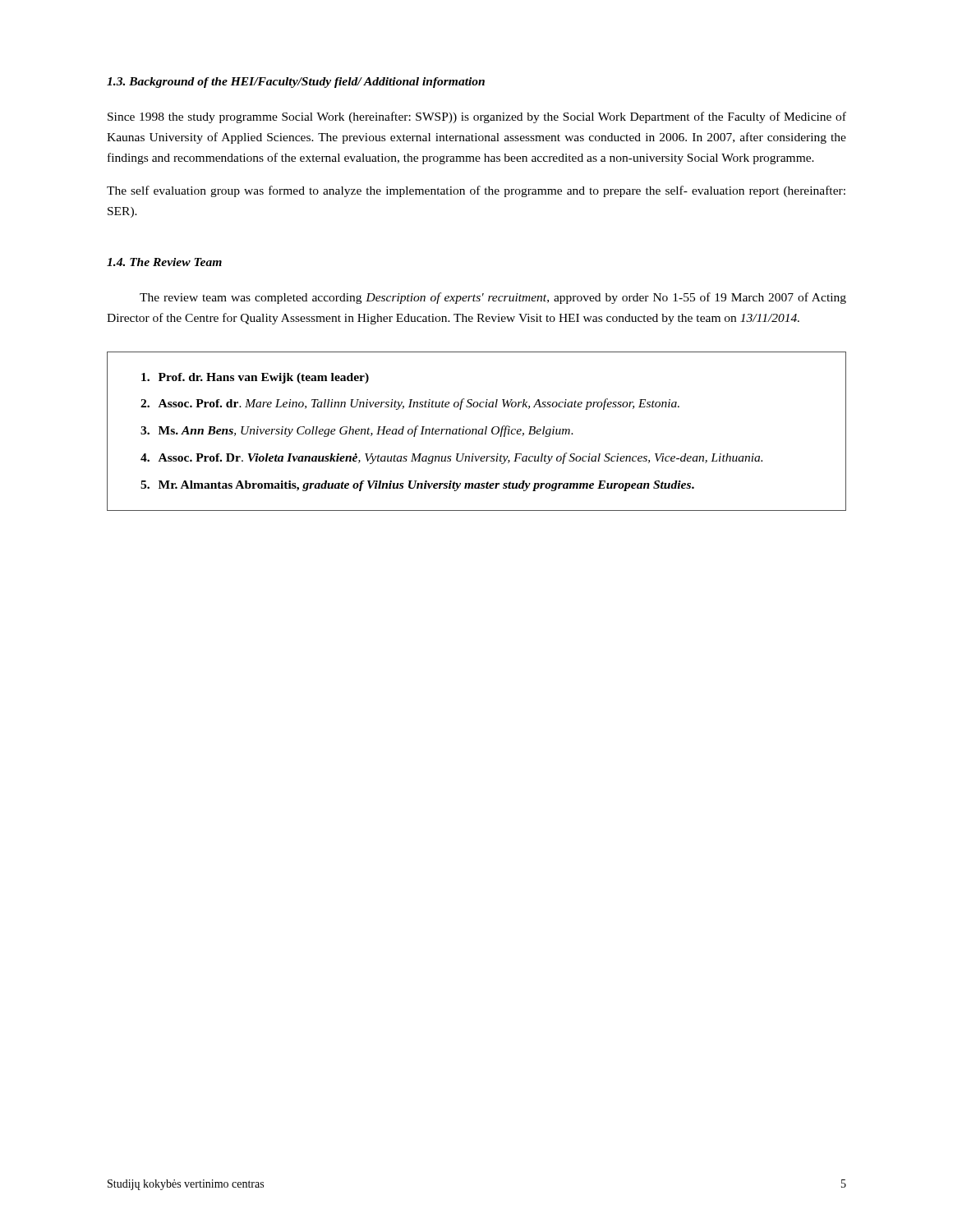
Task: Locate the block of text that opens with "The self evaluation group was formed to"
Action: [476, 201]
